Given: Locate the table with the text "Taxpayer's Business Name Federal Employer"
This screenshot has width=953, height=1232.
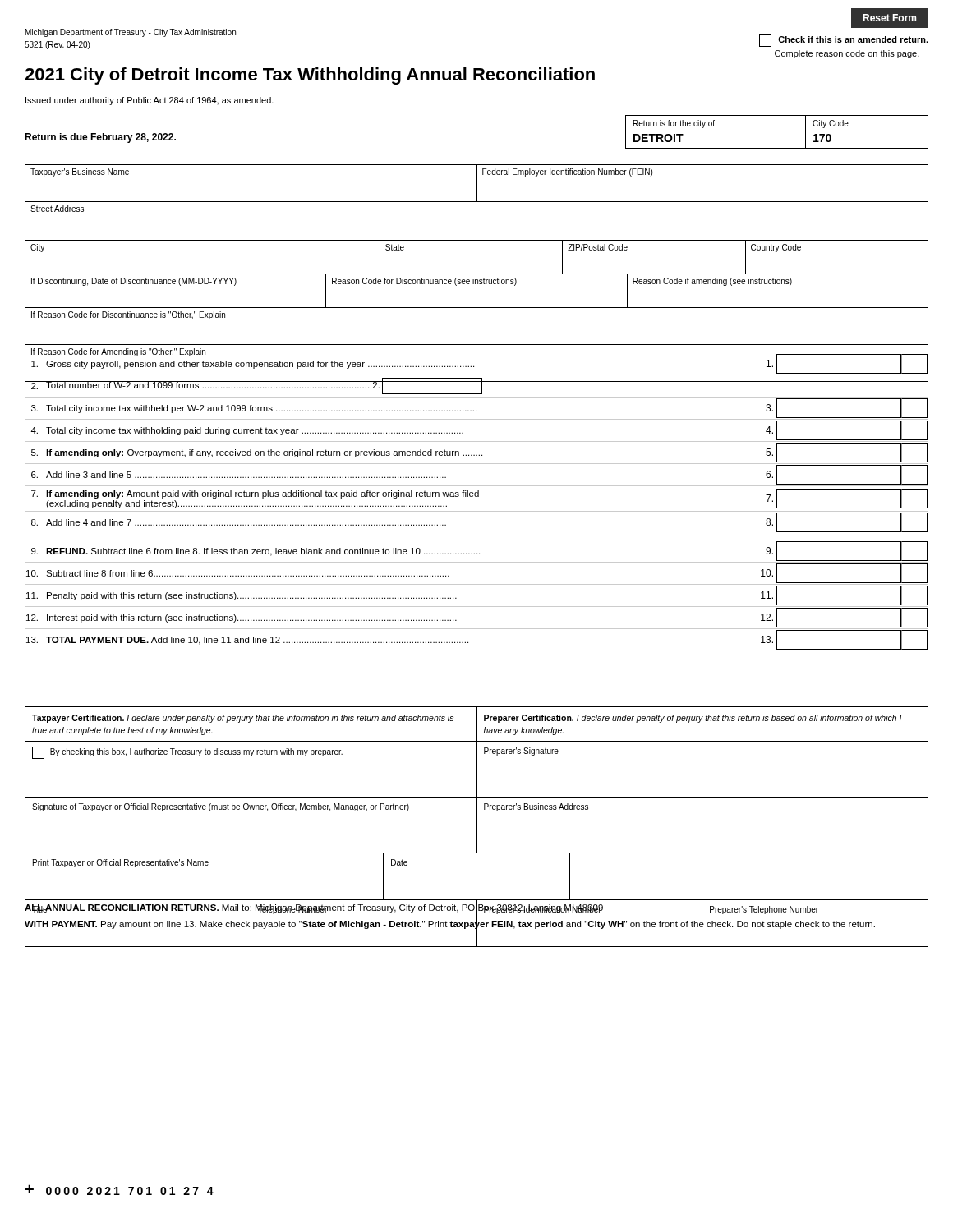Looking at the screenshot, I should [476, 273].
